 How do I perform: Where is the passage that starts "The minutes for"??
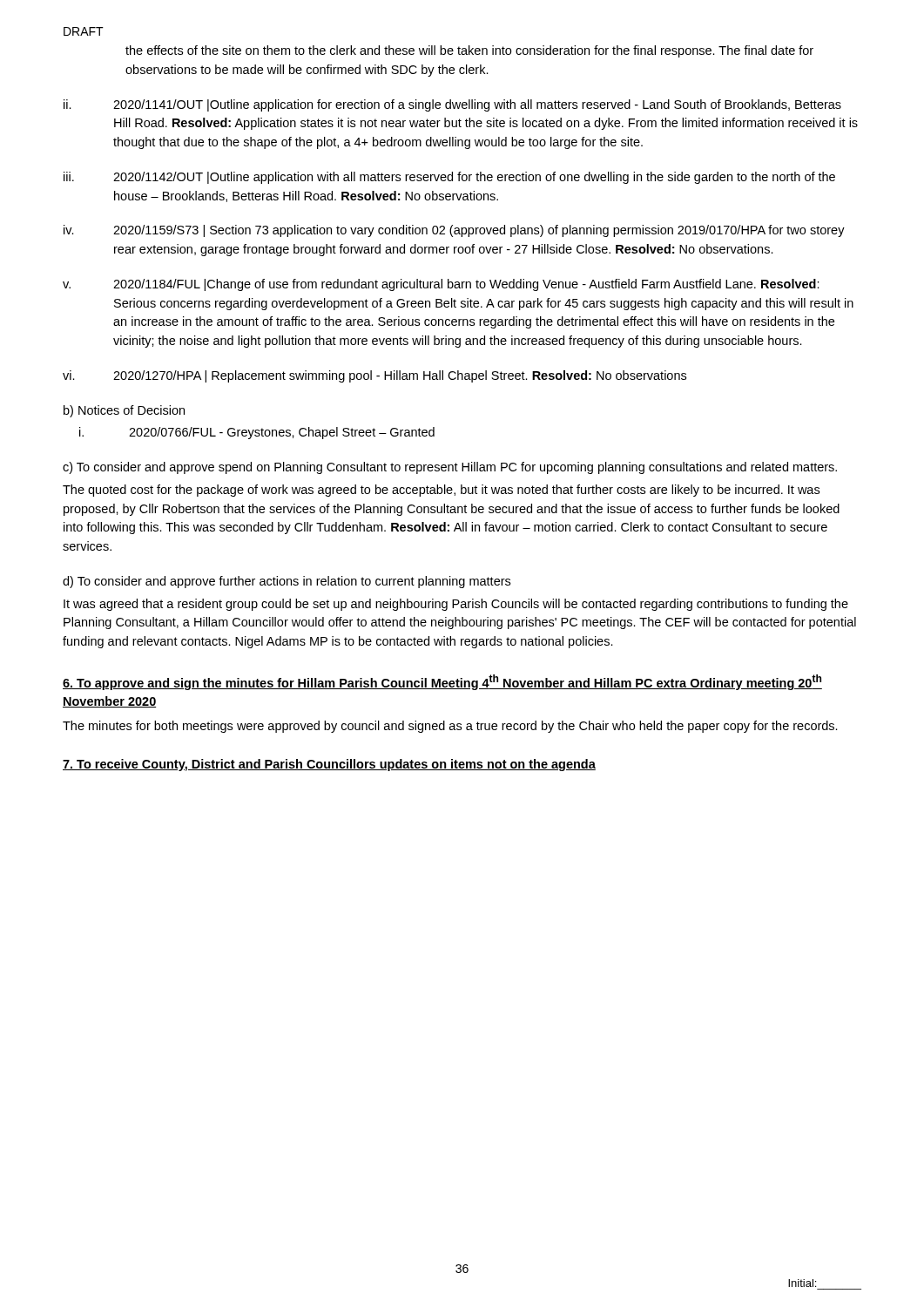(451, 726)
